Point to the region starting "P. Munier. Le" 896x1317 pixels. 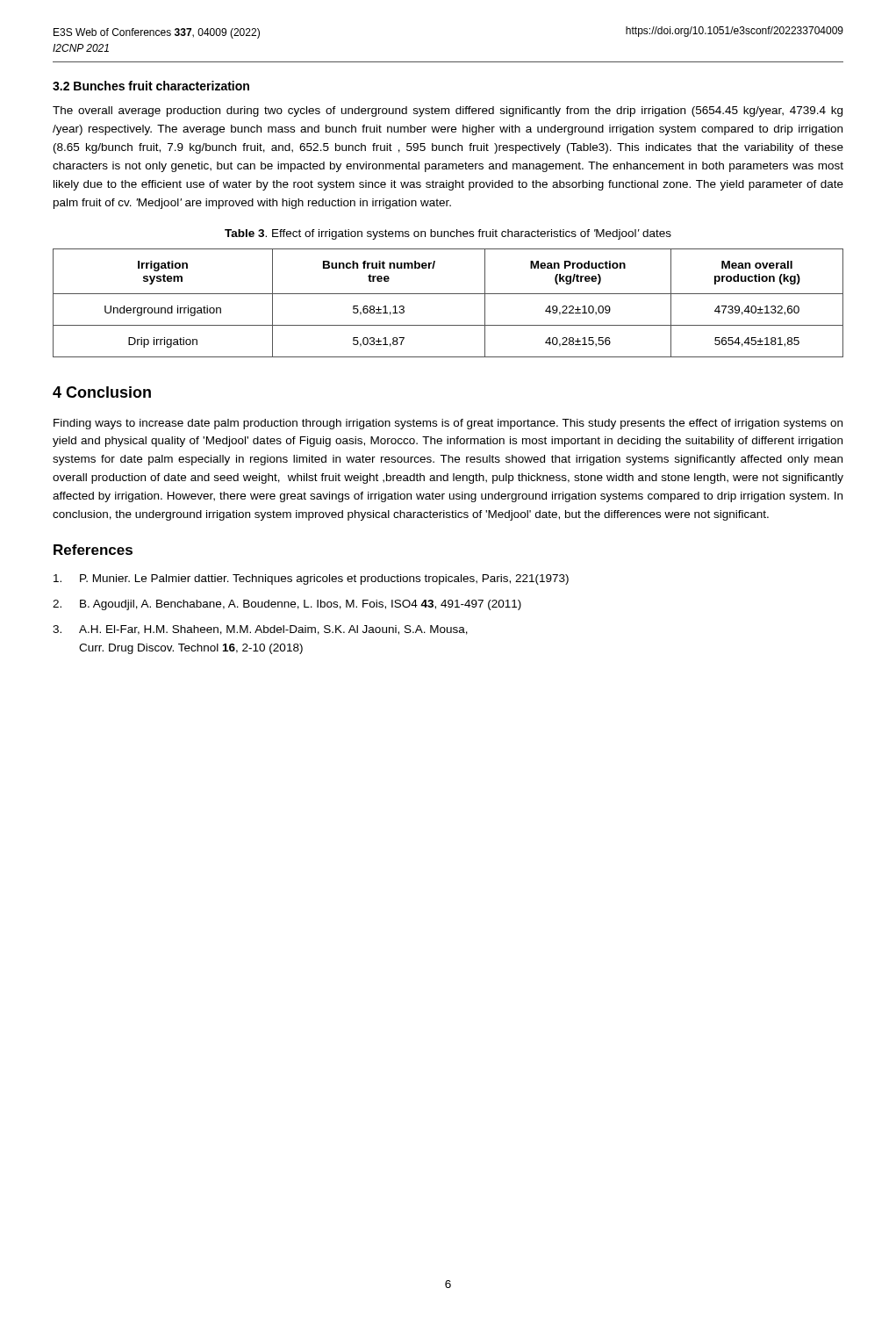[x=311, y=579]
